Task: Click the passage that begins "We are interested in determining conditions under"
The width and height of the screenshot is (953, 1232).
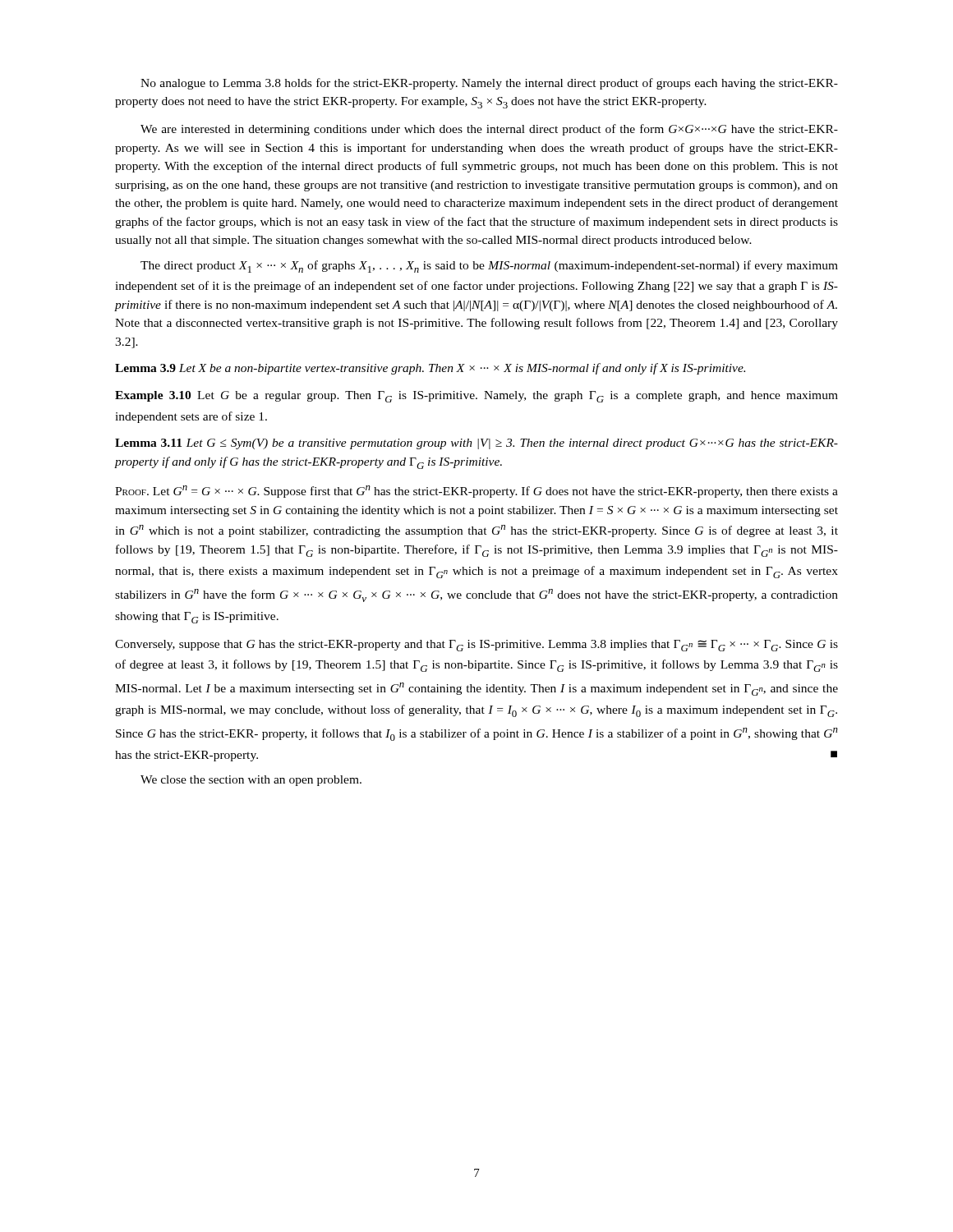Action: click(x=476, y=184)
